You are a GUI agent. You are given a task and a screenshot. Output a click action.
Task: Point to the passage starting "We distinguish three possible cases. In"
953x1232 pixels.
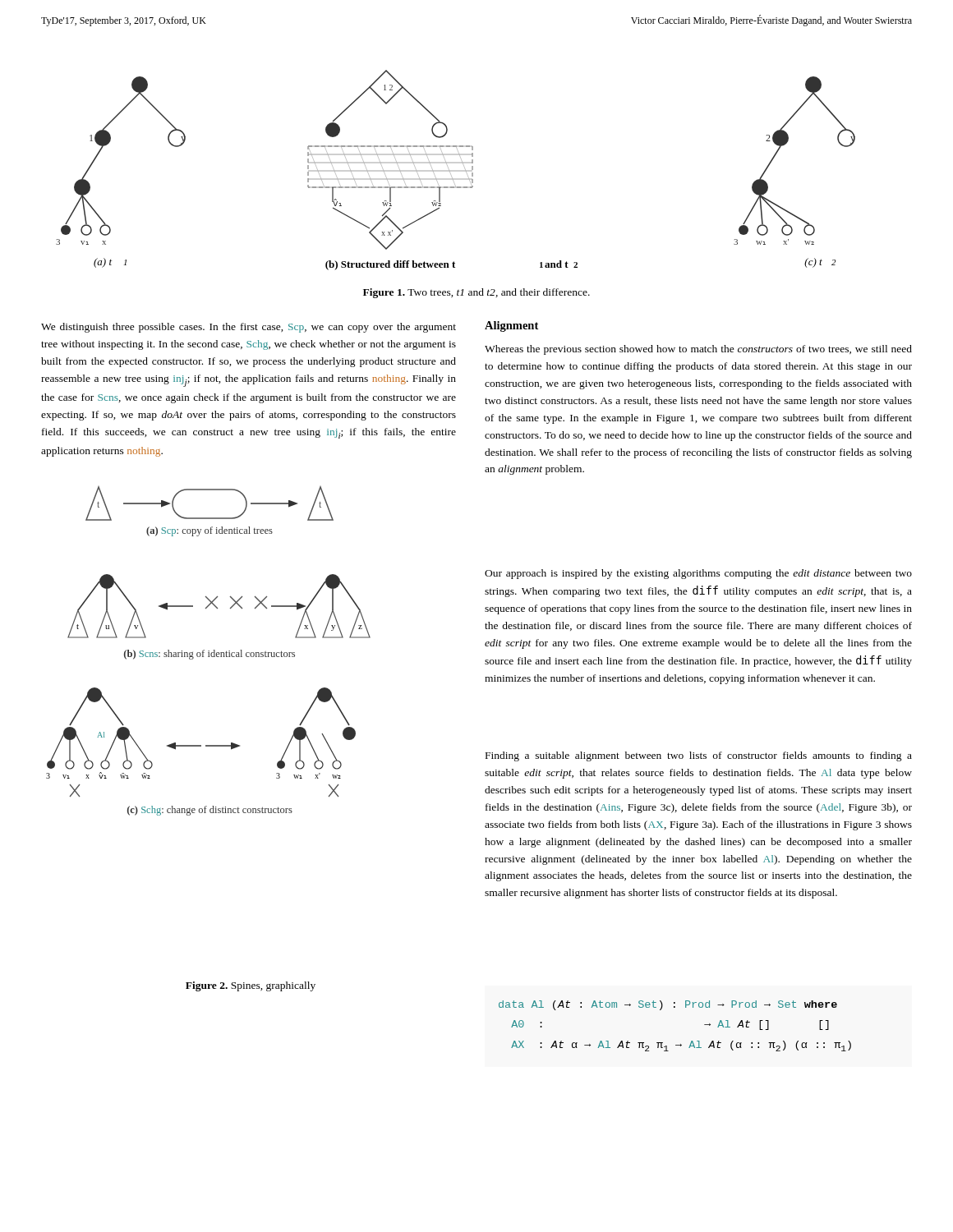coord(248,388)
